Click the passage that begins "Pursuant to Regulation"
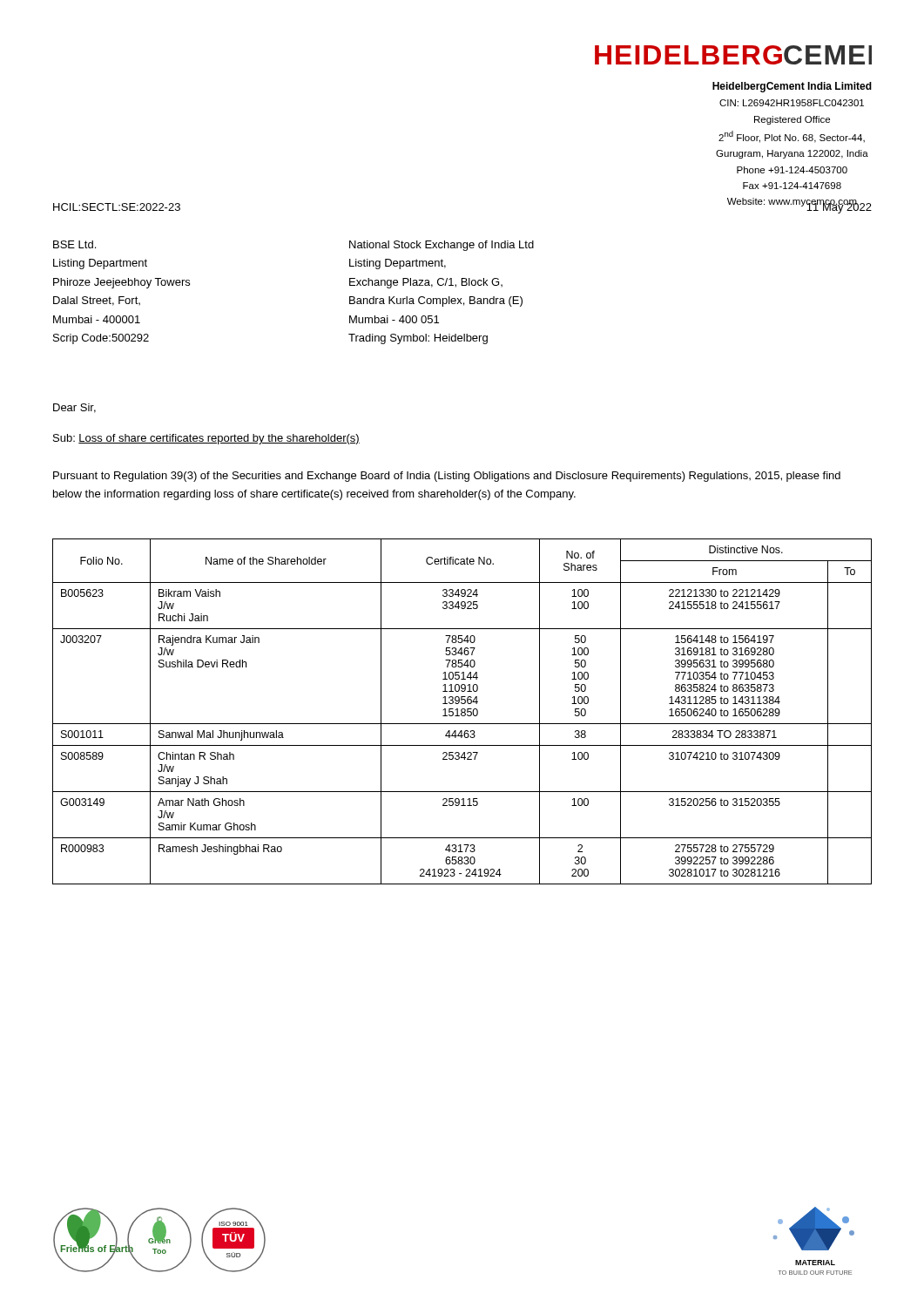 [447, 485]
